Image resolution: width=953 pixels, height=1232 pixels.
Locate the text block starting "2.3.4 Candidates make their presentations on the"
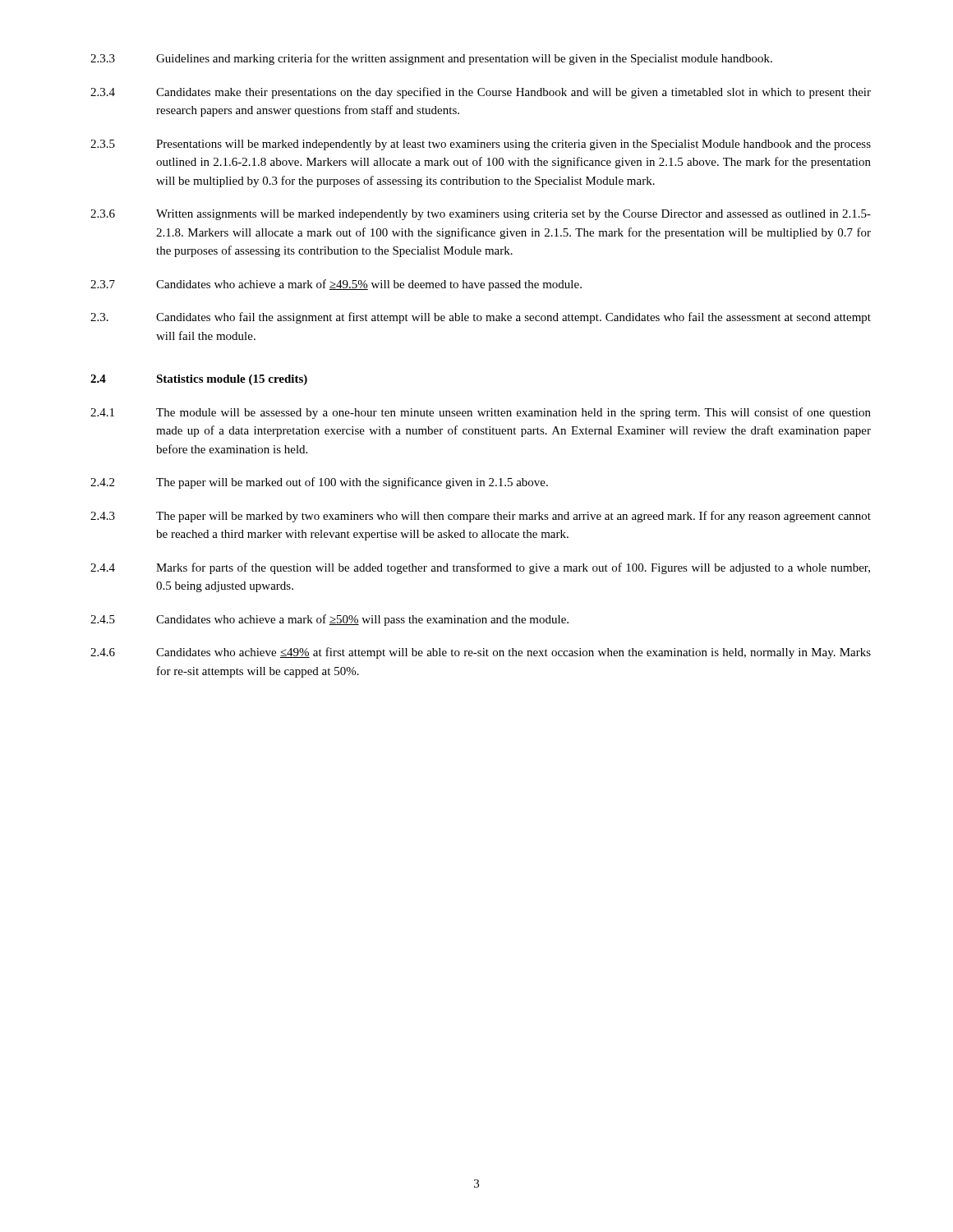point(481,101)
